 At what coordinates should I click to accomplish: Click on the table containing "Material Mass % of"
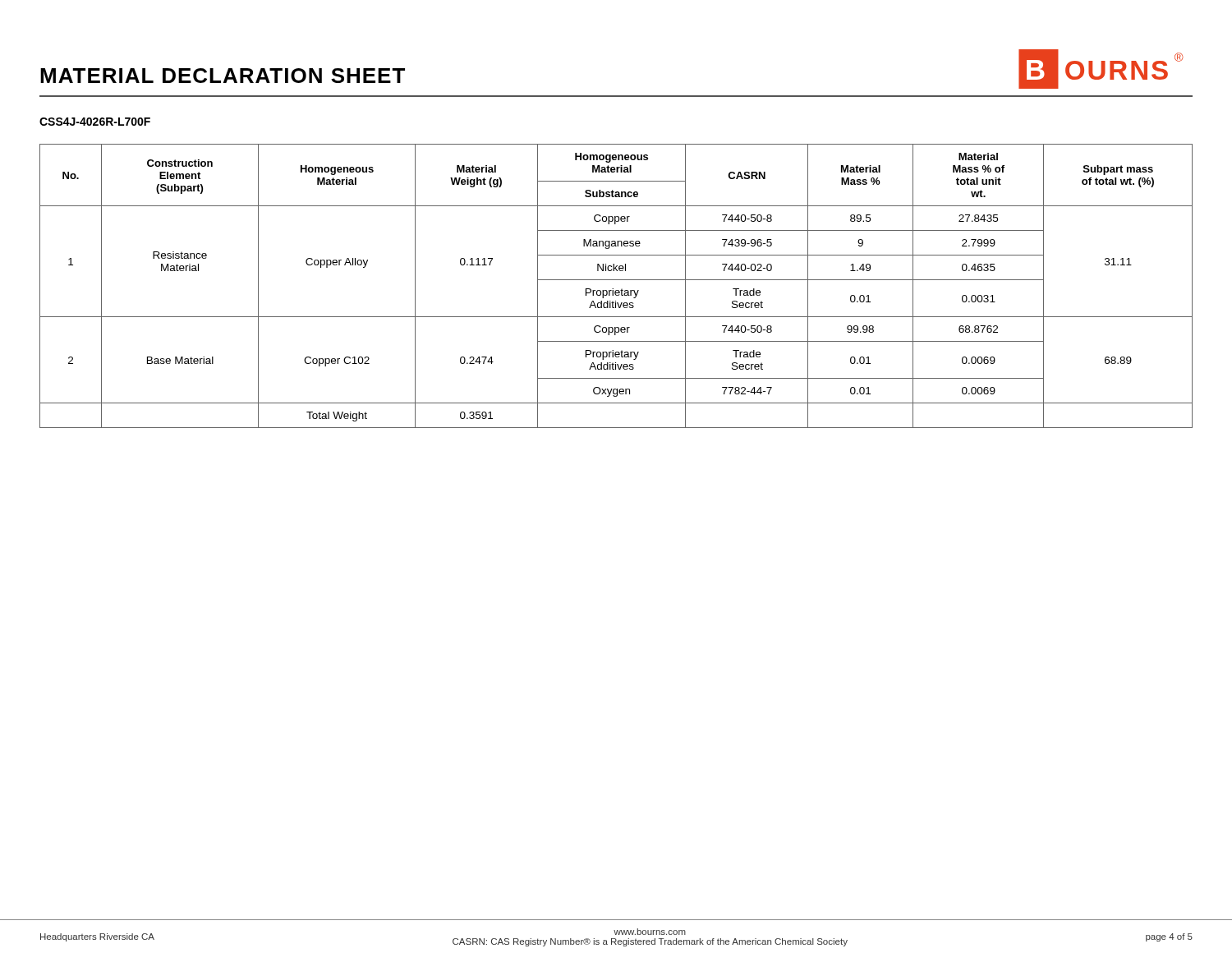pos(616,286)
